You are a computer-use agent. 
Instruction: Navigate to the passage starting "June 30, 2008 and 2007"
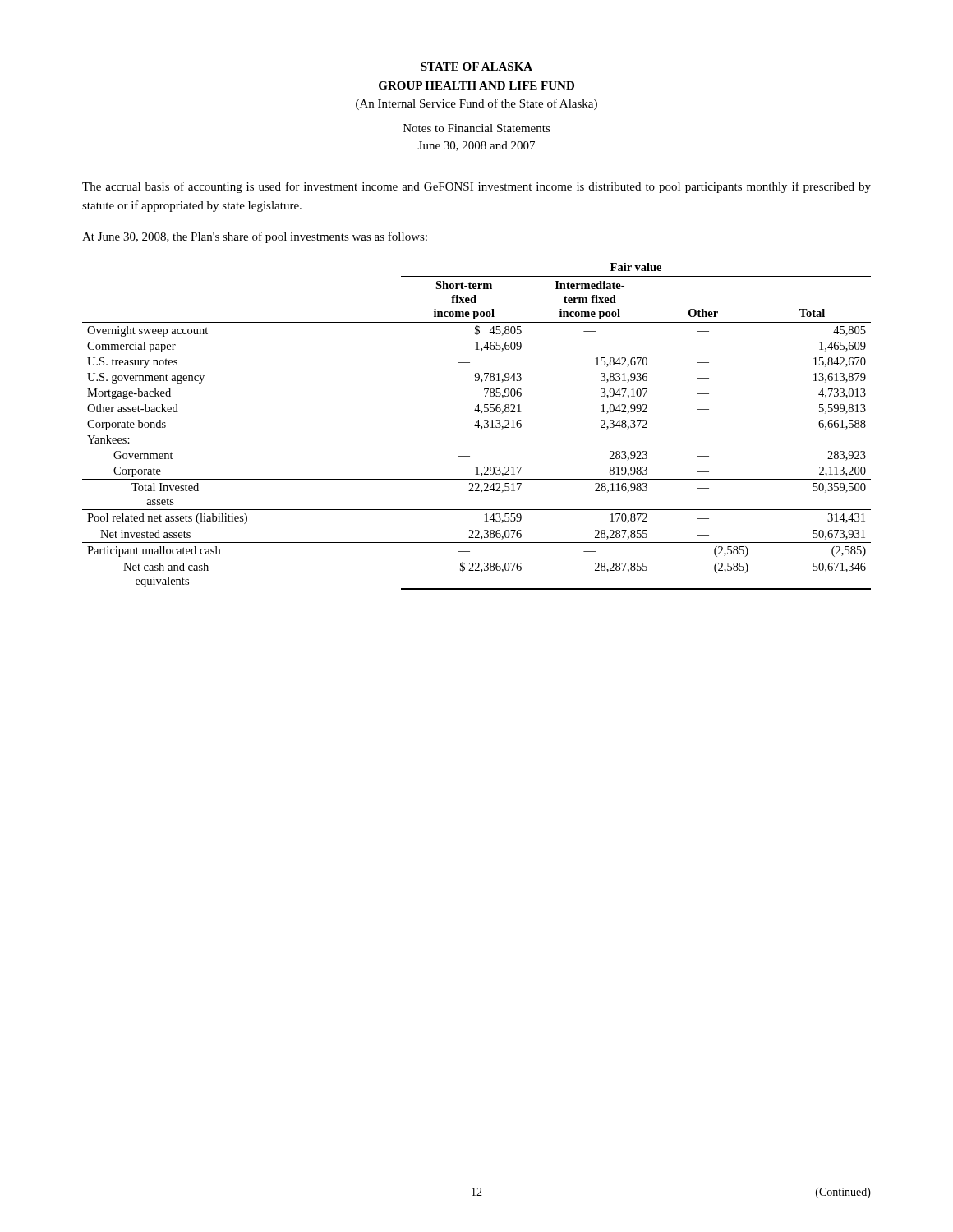pos(476,145)
